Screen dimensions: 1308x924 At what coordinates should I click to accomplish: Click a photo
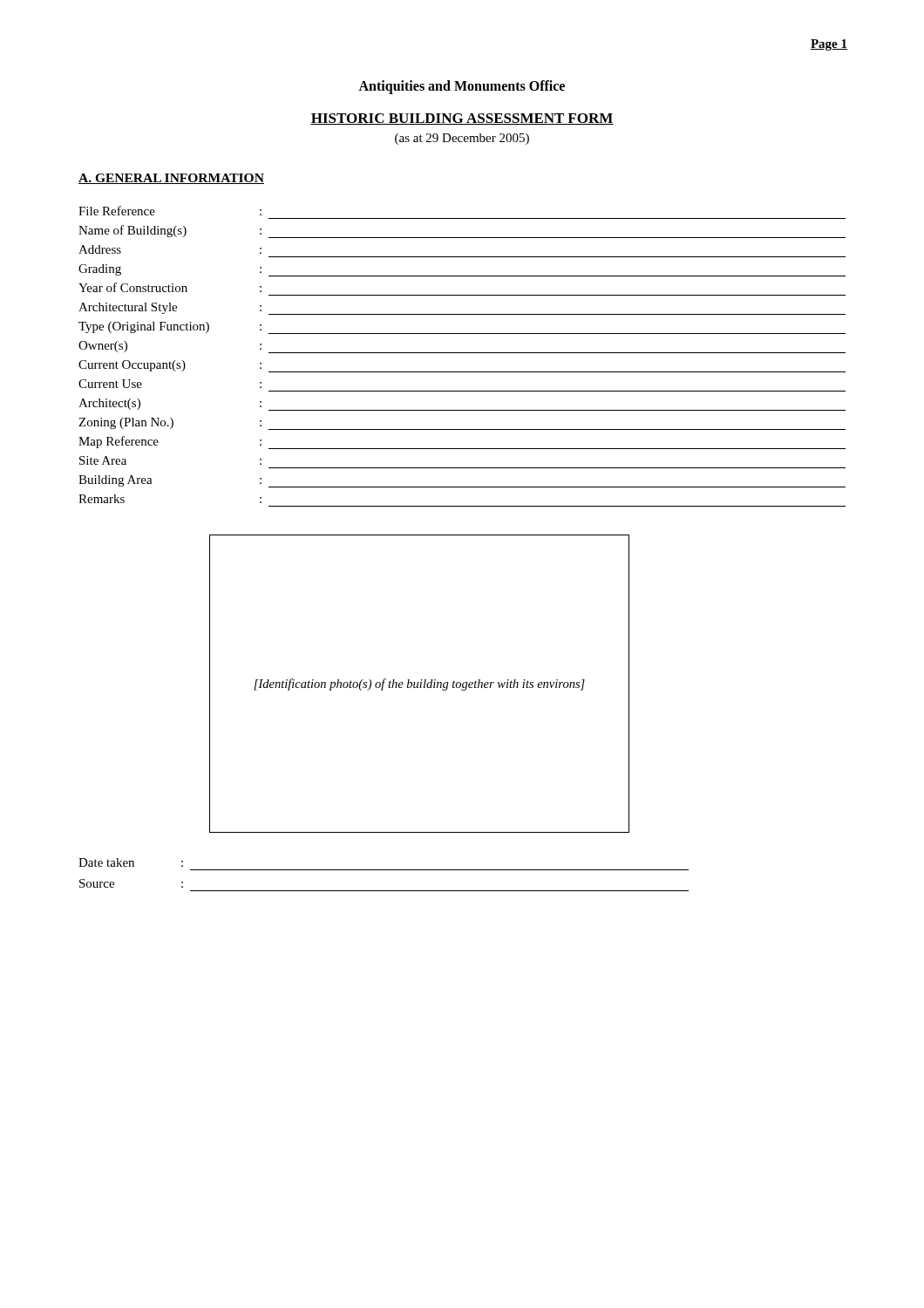tap(462, 684)
